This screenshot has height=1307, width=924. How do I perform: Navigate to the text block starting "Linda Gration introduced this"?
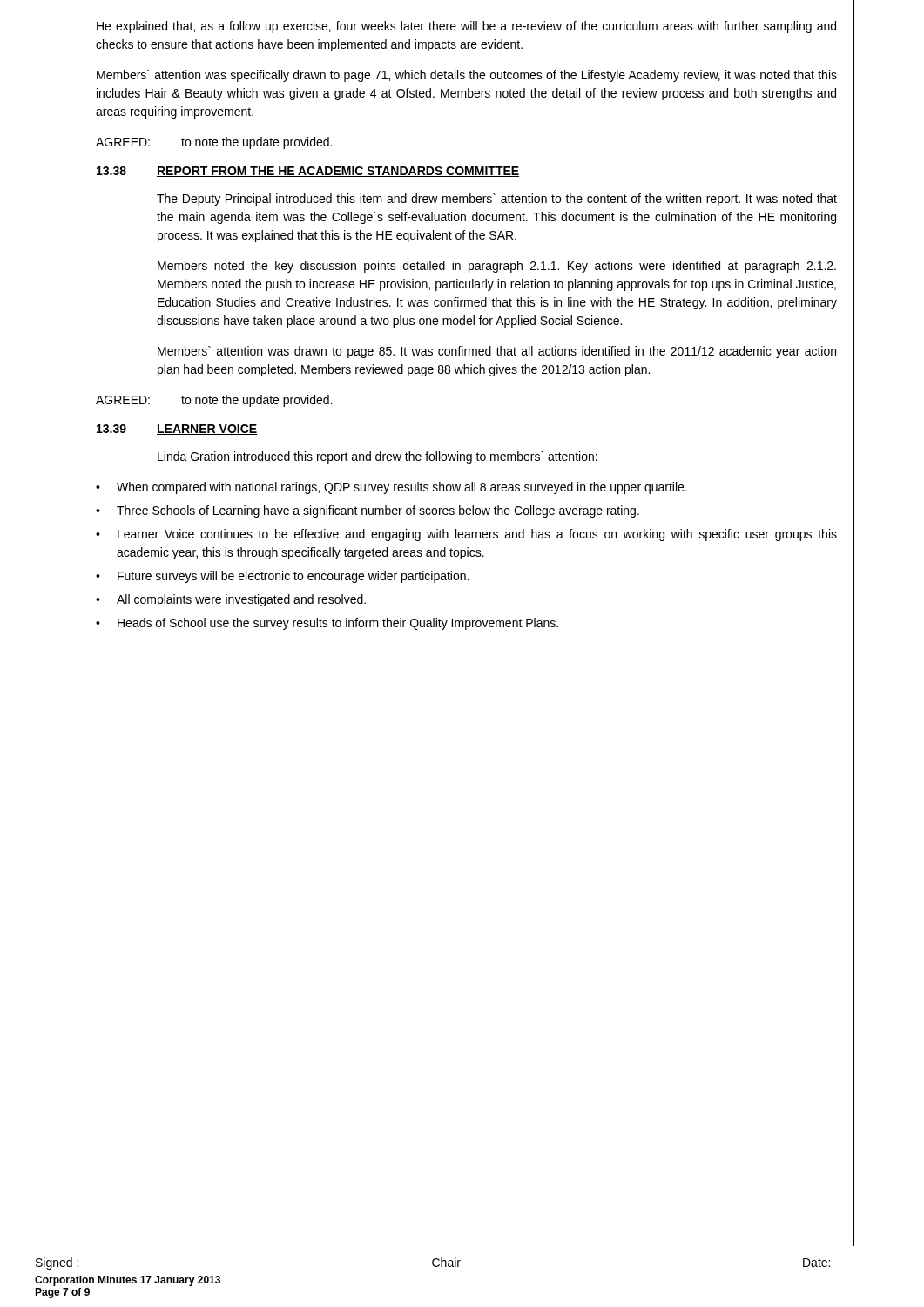tap(377, 457)
